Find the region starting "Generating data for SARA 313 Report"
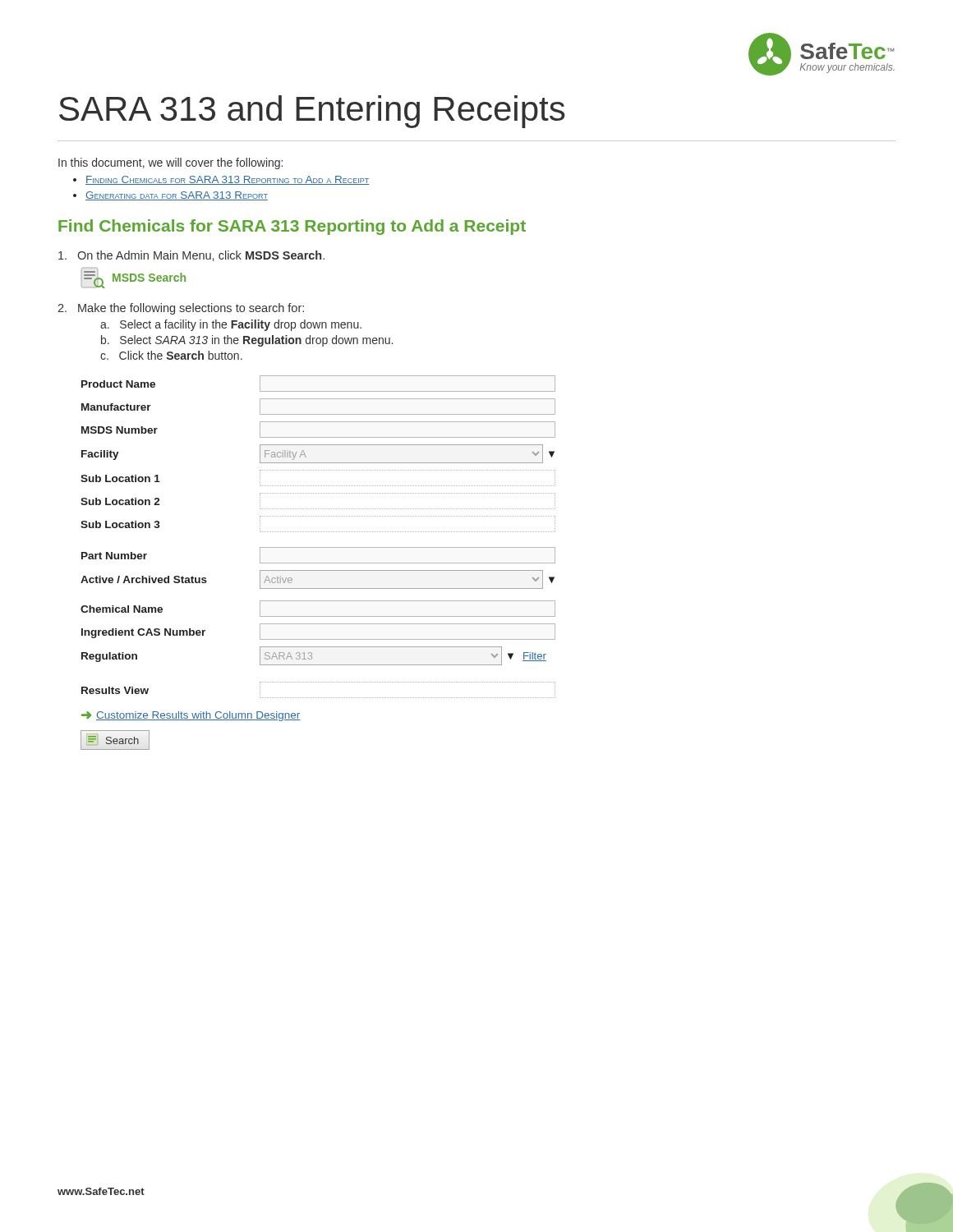953x1232 pixels. (x=177, y=195)
